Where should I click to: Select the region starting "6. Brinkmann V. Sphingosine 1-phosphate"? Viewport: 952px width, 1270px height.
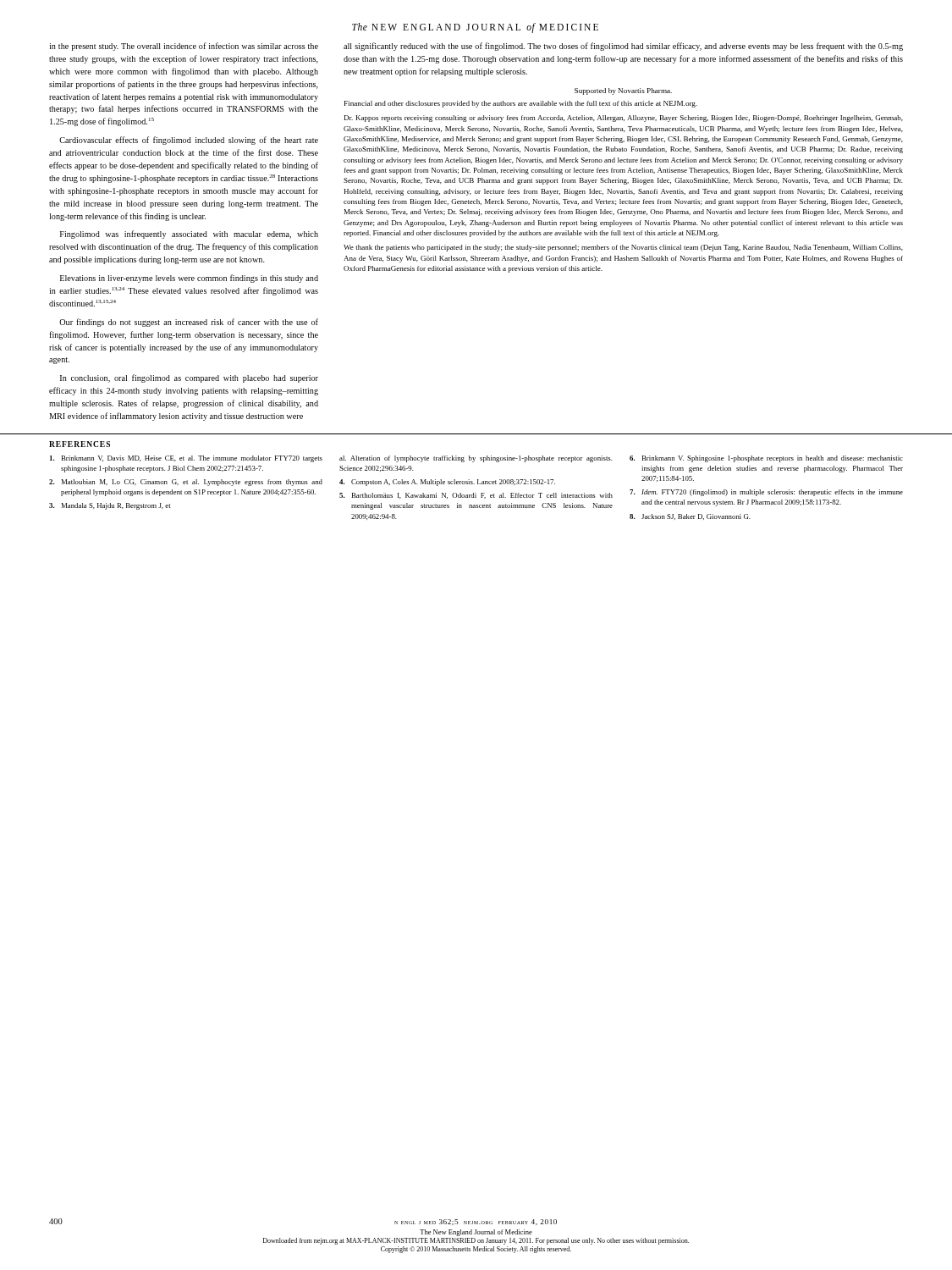click(766, 468)
